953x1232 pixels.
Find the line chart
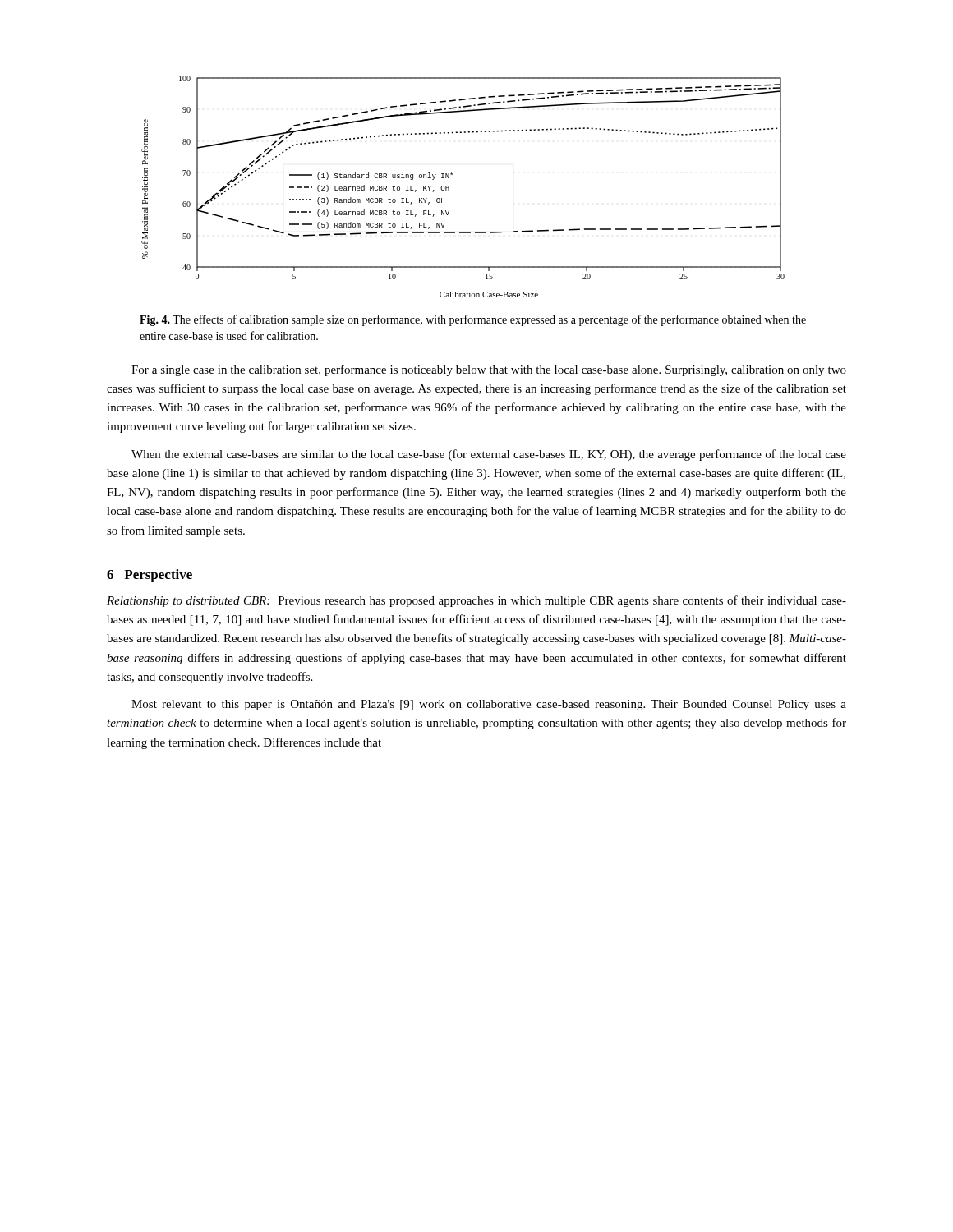pos(476,185)
